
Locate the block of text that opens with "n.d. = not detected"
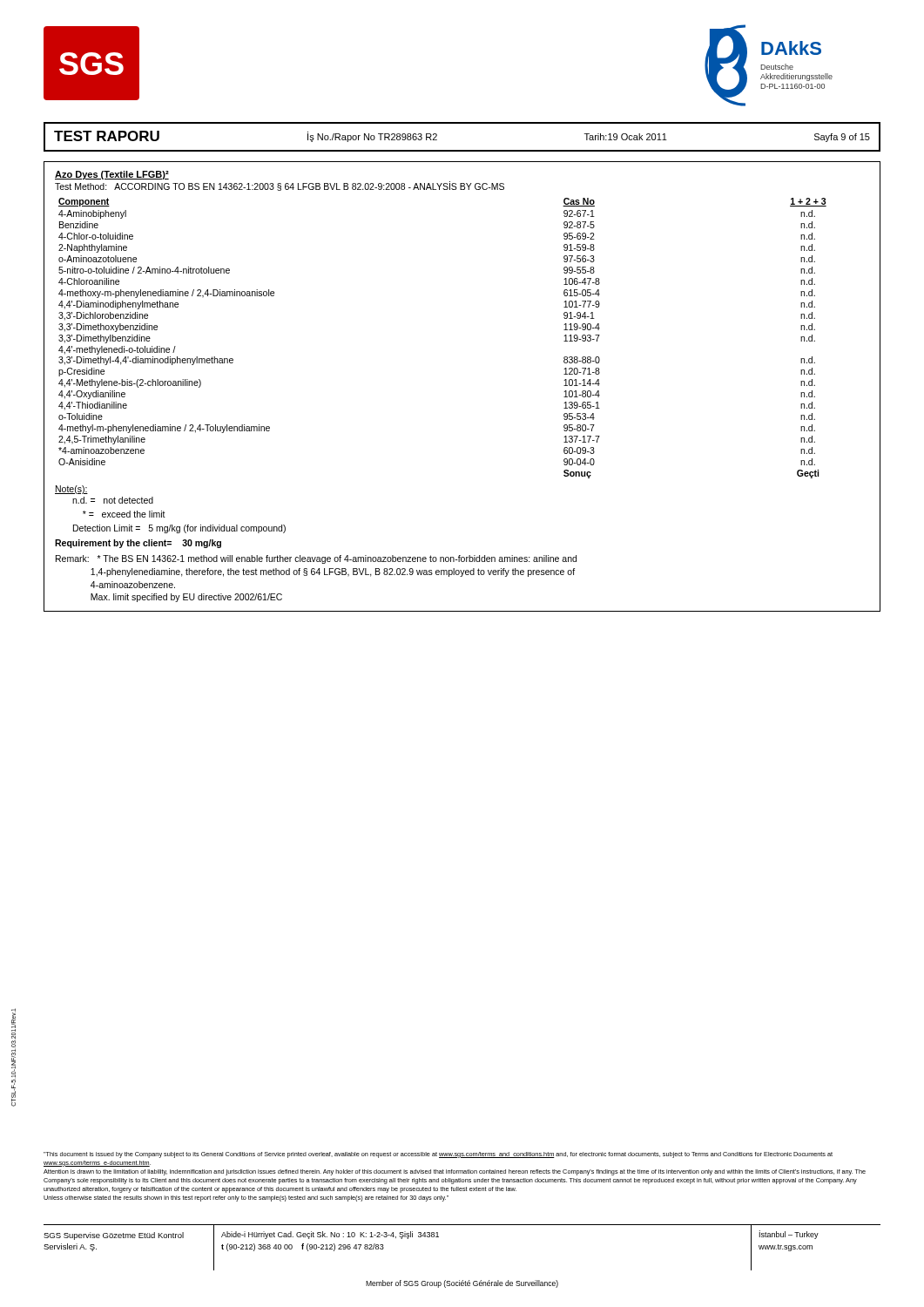pos(179,514)
